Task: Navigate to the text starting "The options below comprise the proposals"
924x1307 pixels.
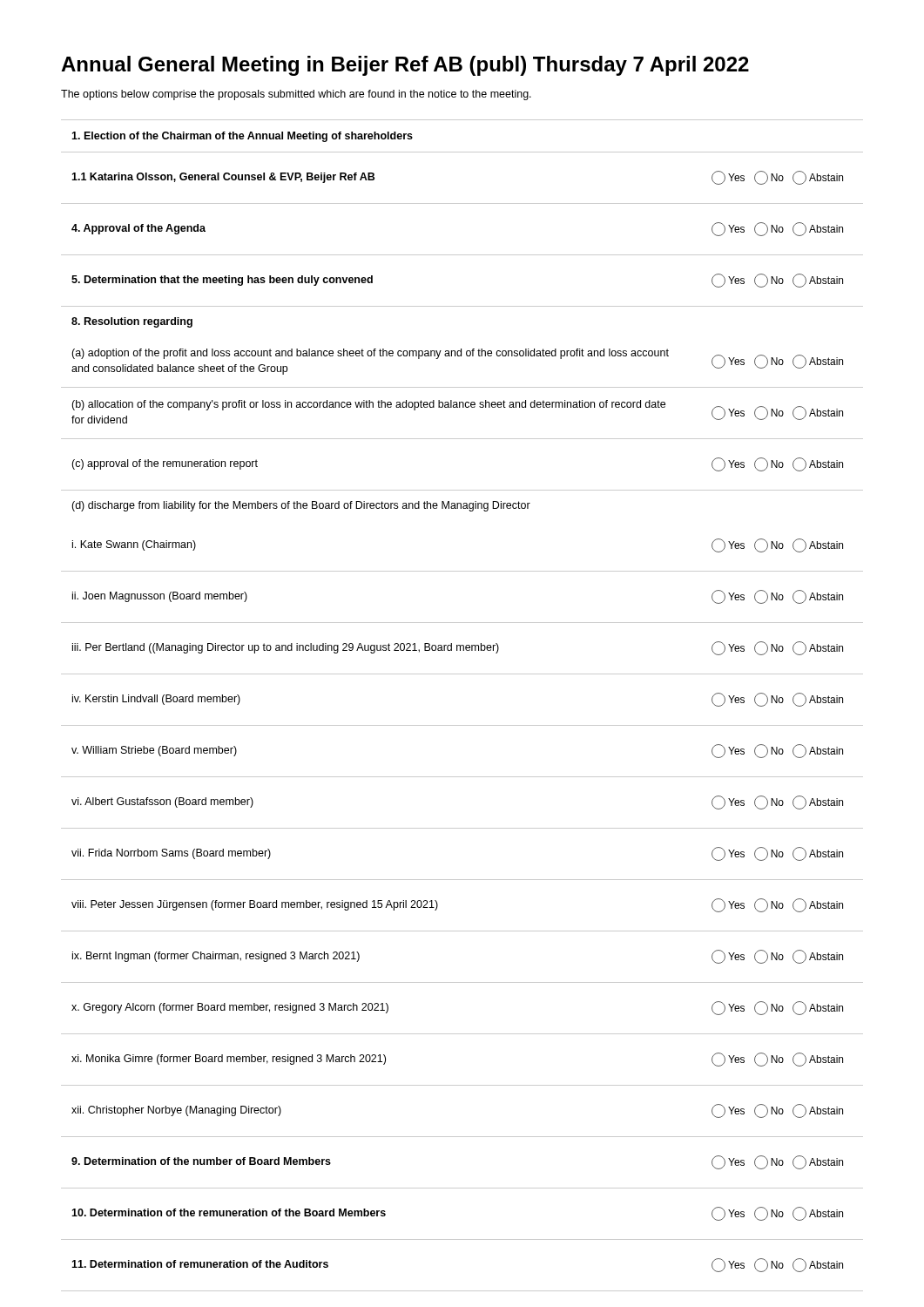Action: [296, 94]
